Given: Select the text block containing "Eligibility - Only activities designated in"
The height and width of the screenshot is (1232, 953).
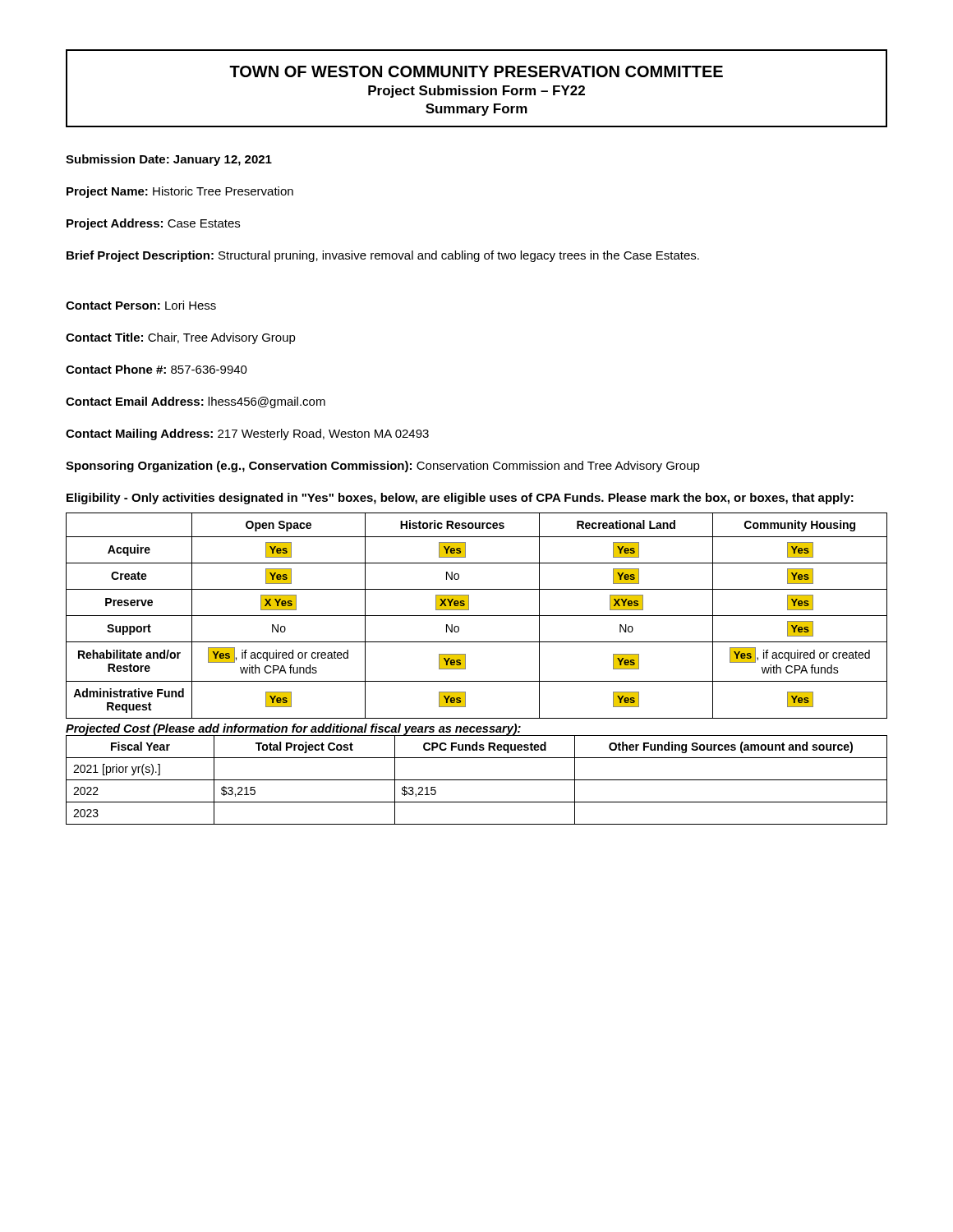Looking at the screenshot, I should (x=460, y=497).
